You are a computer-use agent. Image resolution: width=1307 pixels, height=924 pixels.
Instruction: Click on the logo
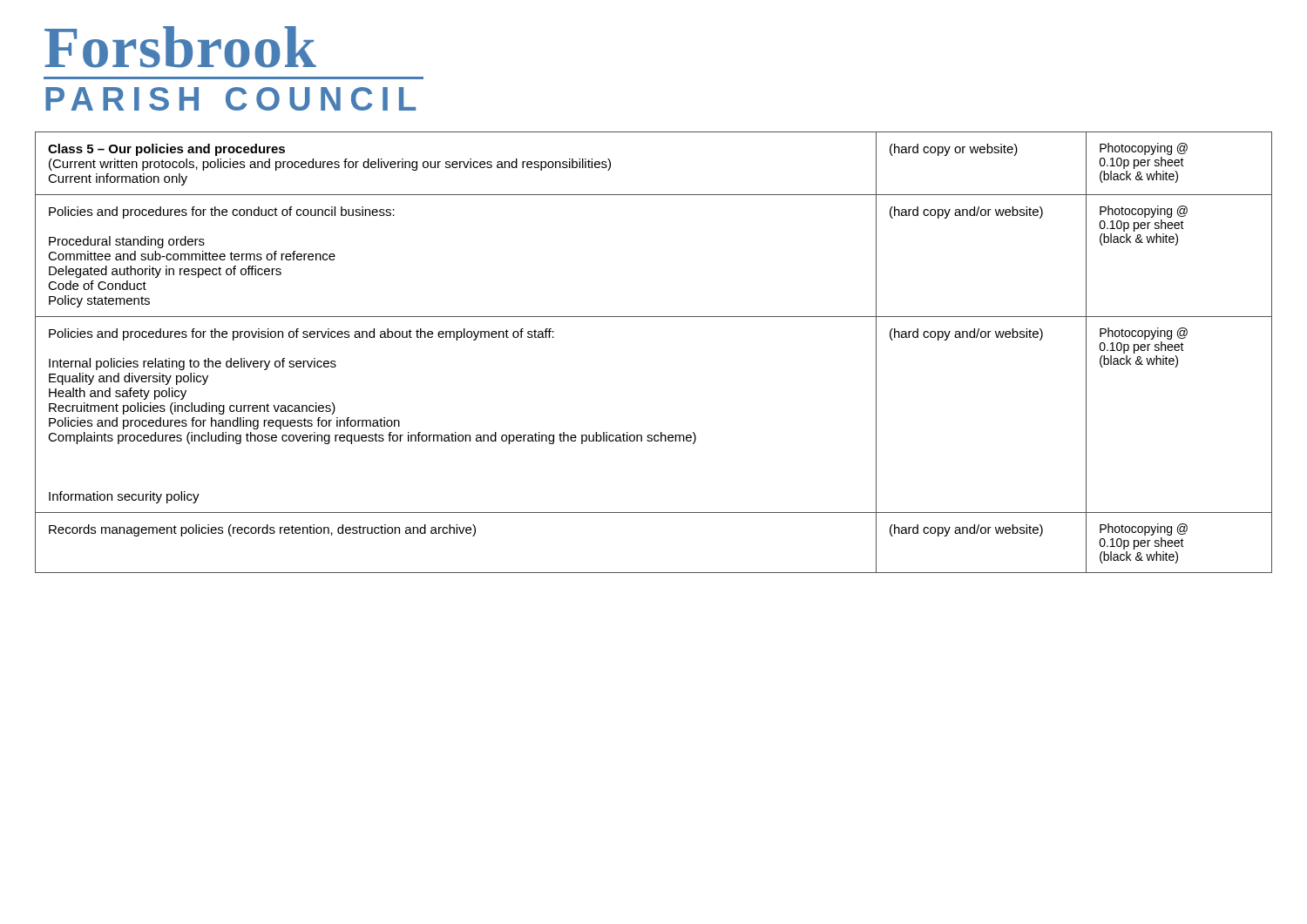pos(654,67)
